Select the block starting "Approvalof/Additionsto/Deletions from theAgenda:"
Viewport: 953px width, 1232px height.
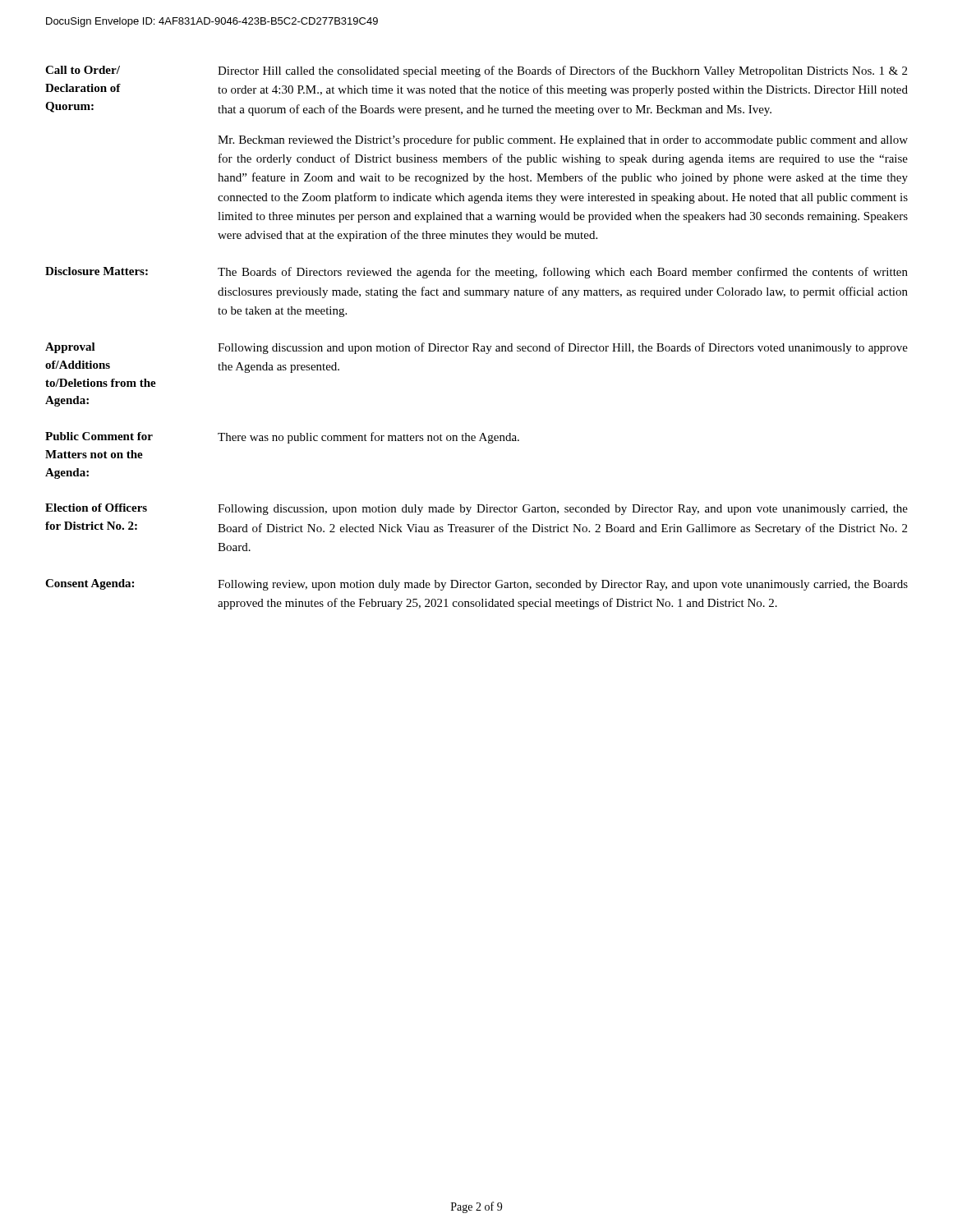(x=100, y=373)
